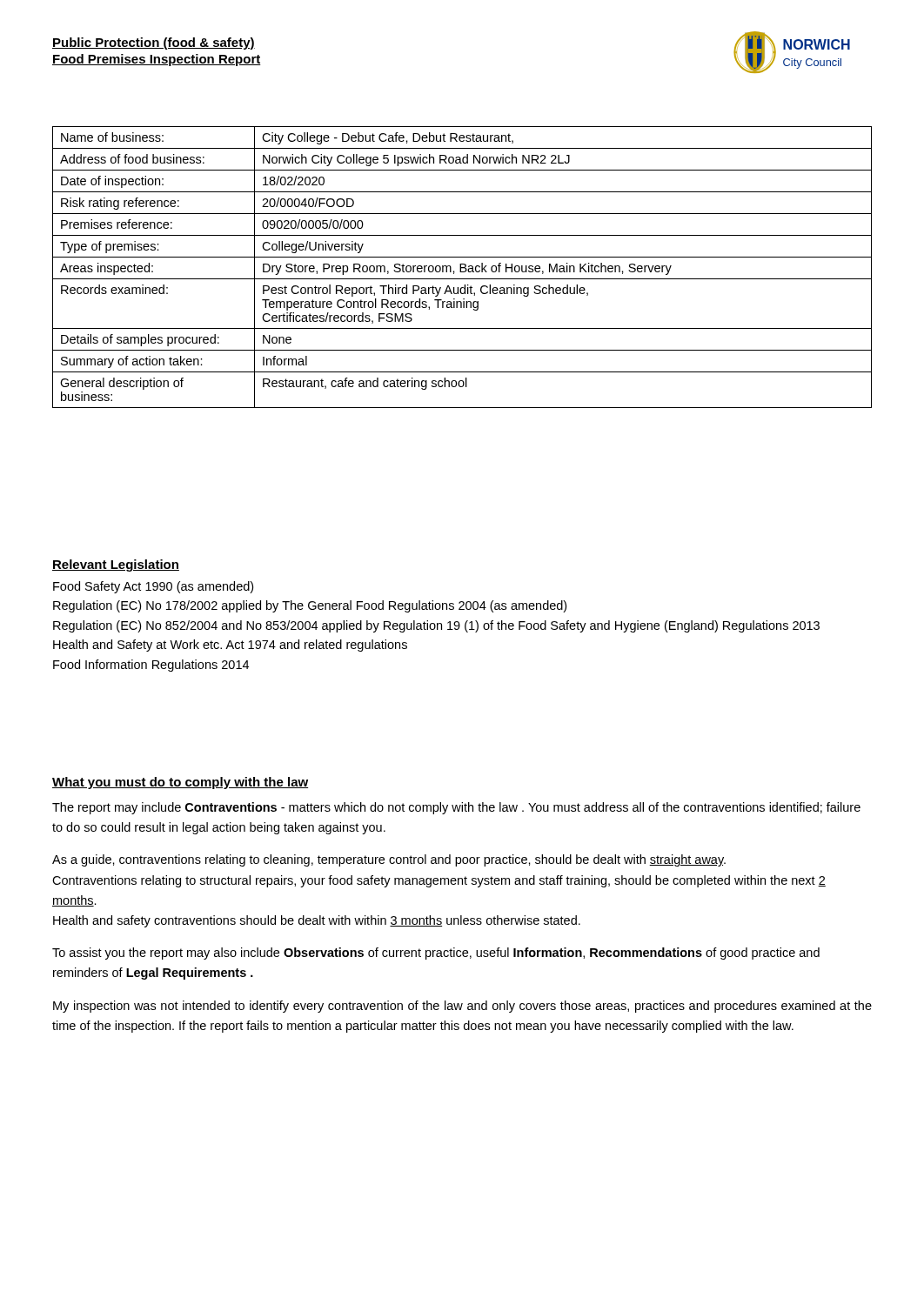The height and width of the screenshot is (1305, 924).
Task: Find the section header on this page that starts "What you must do to comply"
Action: point(180,782)
